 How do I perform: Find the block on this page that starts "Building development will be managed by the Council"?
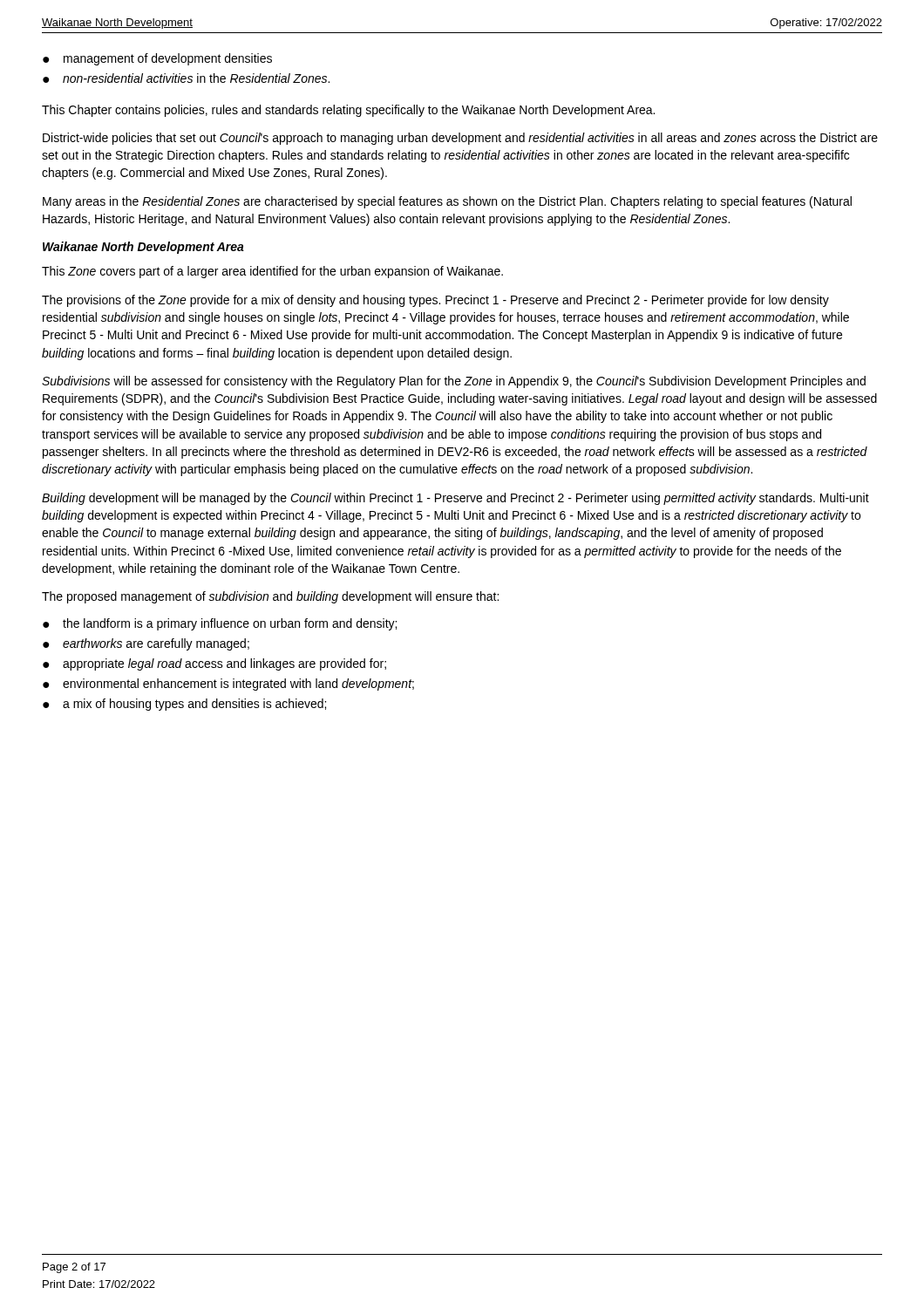click(462, 533)
